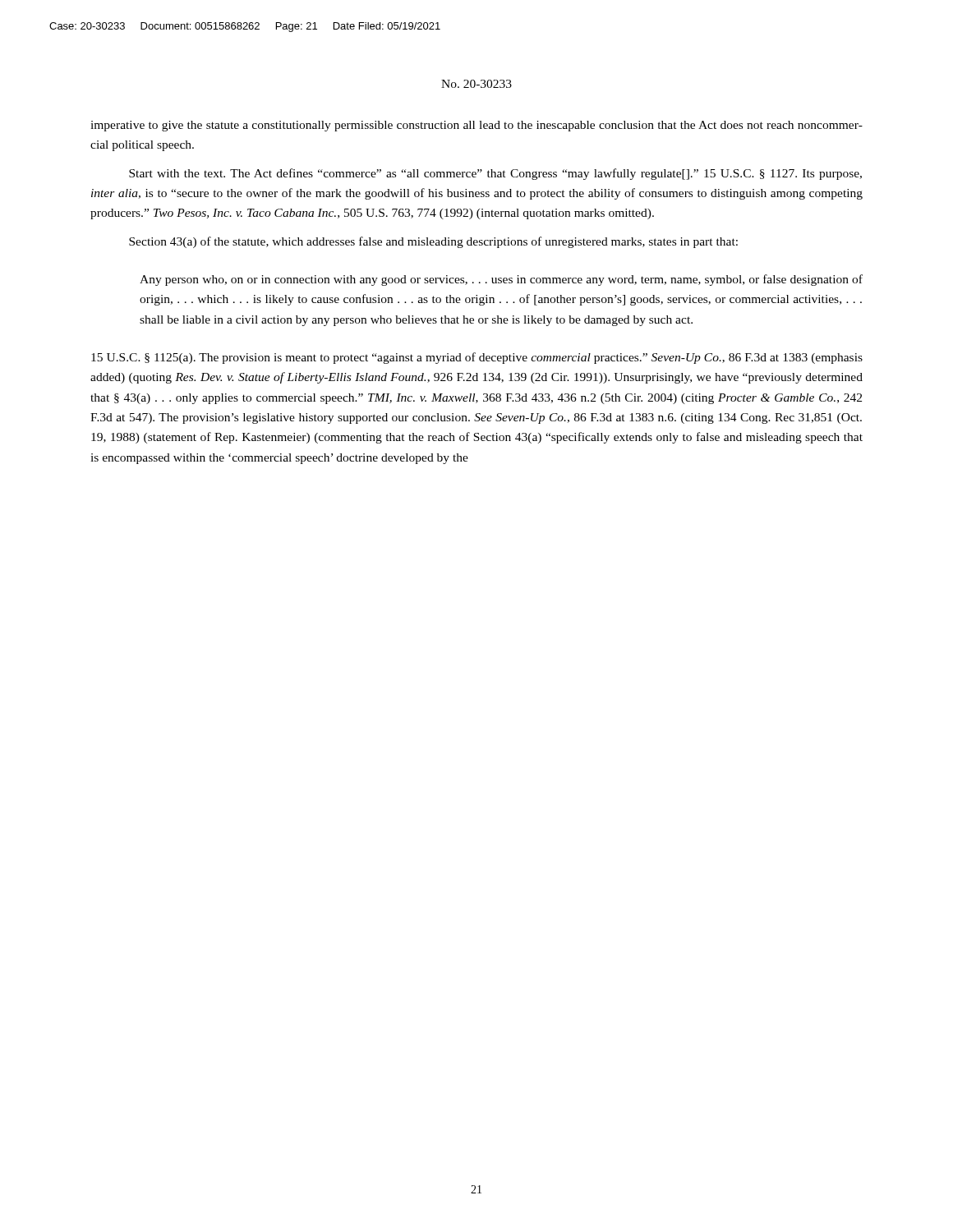953x1232 pixels.
Task: Find the text block starting "Start with the text. The Act defines “commerce”"
Action: pyautogui.click(x=476, y=193)
